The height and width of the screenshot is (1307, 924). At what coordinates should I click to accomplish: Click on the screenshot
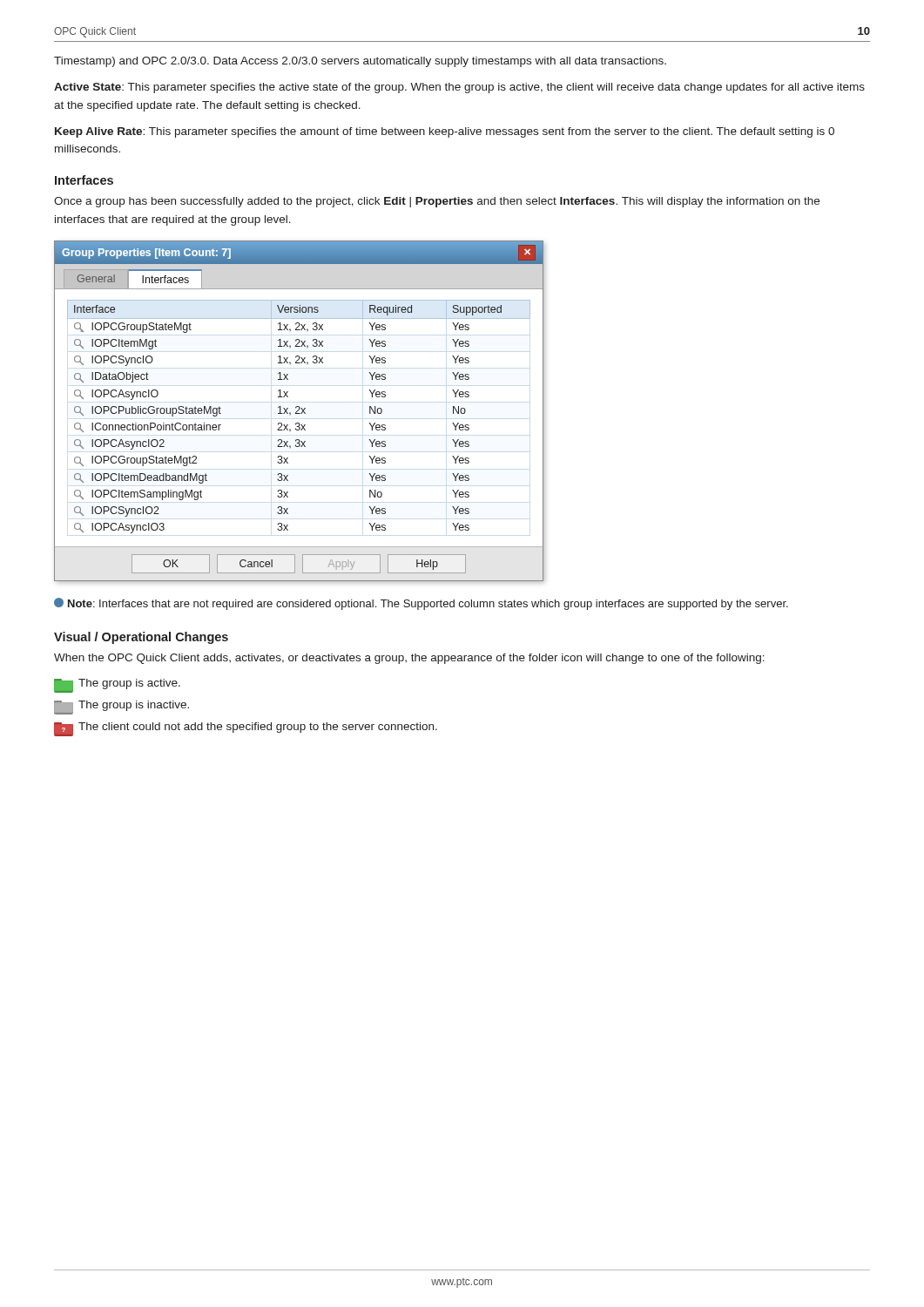click(x=462, y=411)
